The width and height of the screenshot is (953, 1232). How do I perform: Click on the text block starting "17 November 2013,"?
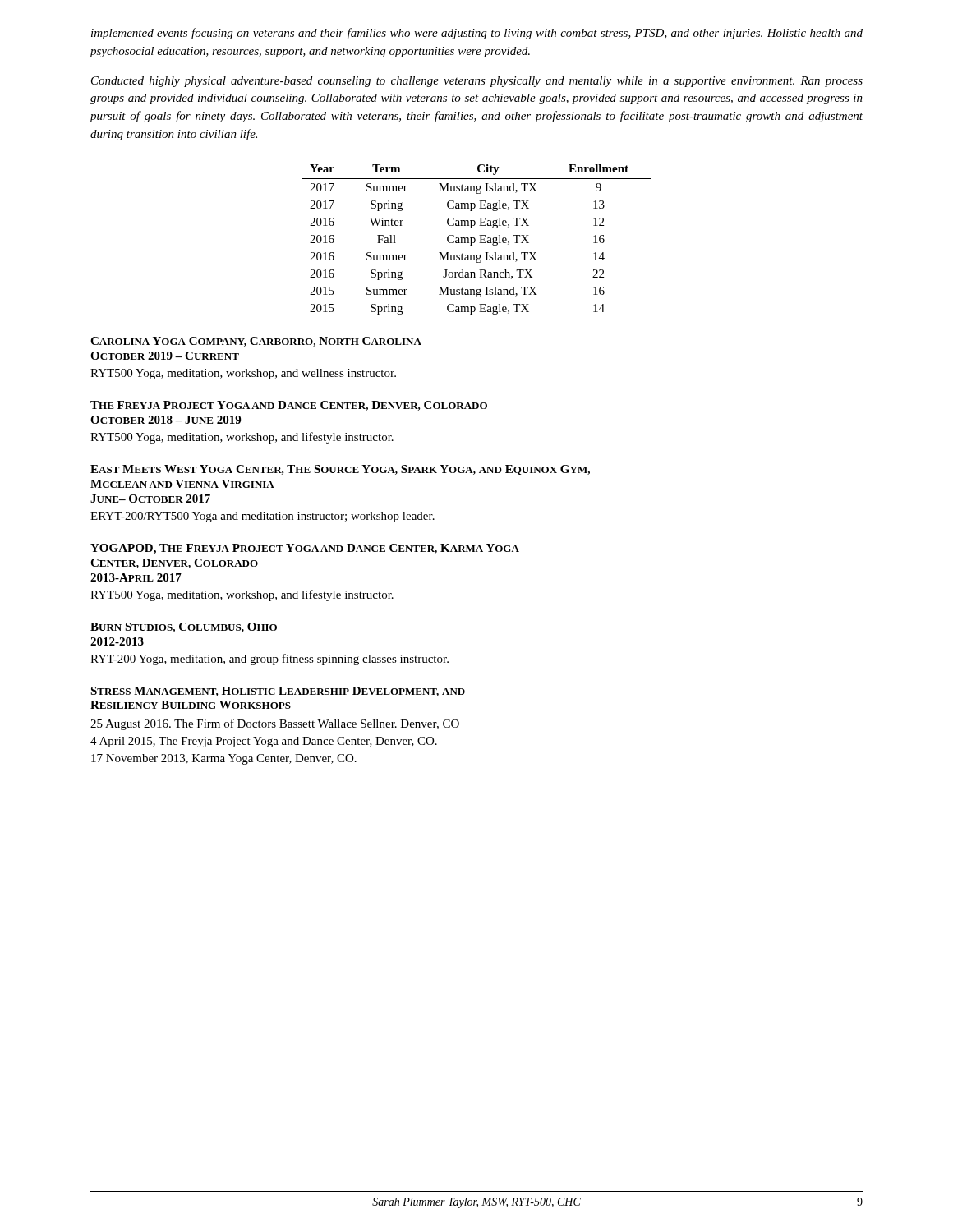224,759
